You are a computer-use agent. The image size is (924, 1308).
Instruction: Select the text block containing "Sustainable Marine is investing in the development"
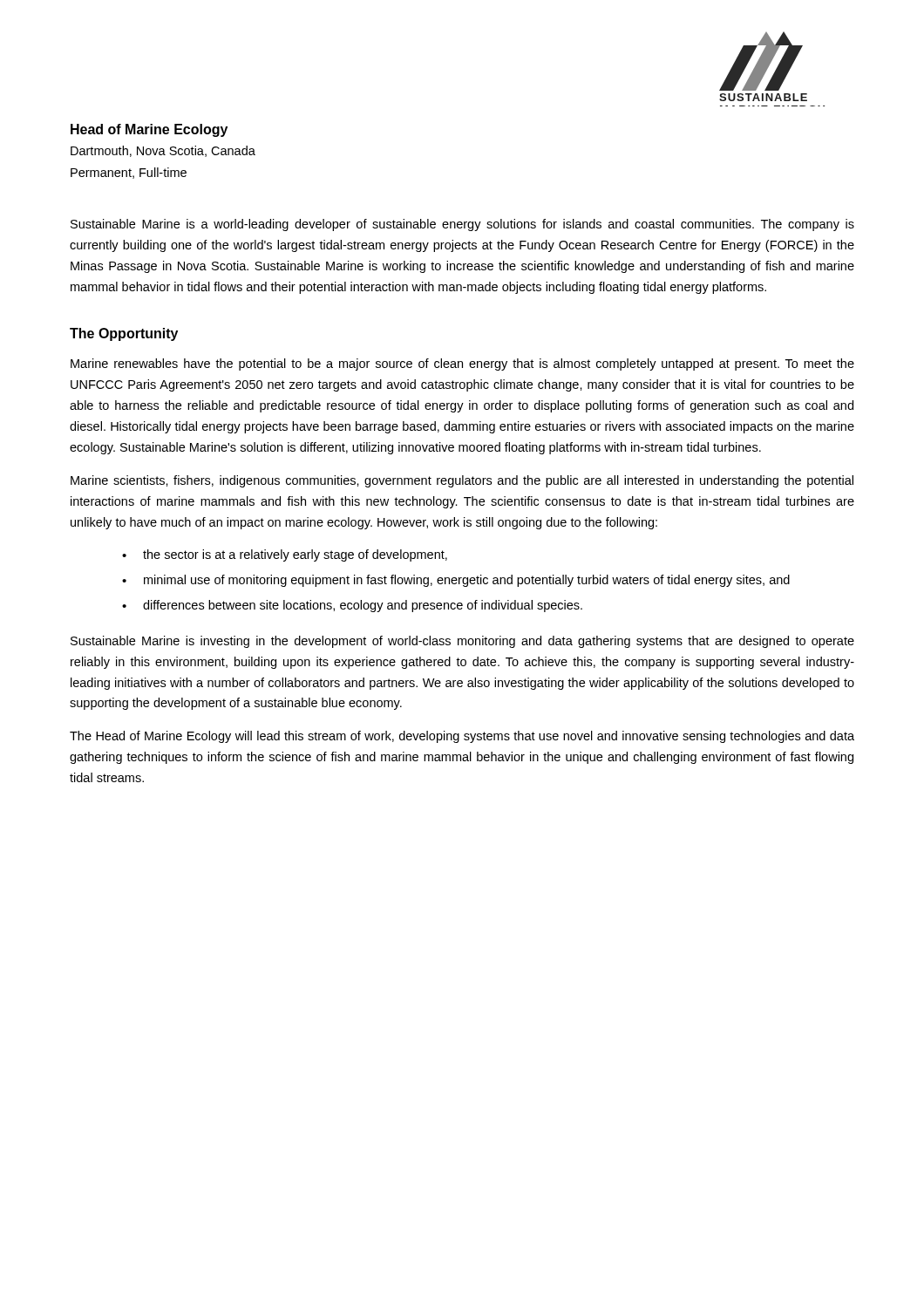(x=462, y=672)
